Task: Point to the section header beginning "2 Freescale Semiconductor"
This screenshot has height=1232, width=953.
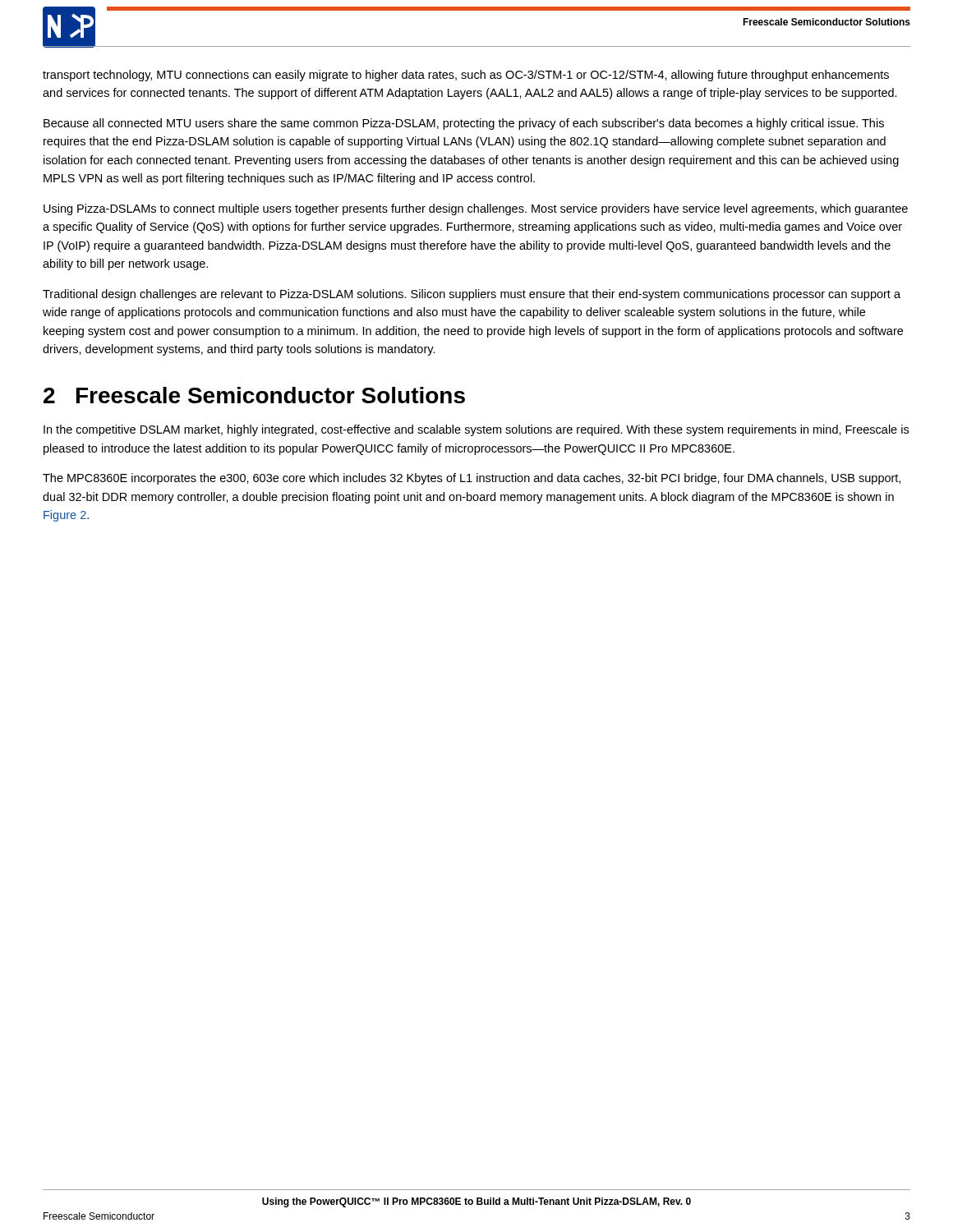Action: (254, 395)
